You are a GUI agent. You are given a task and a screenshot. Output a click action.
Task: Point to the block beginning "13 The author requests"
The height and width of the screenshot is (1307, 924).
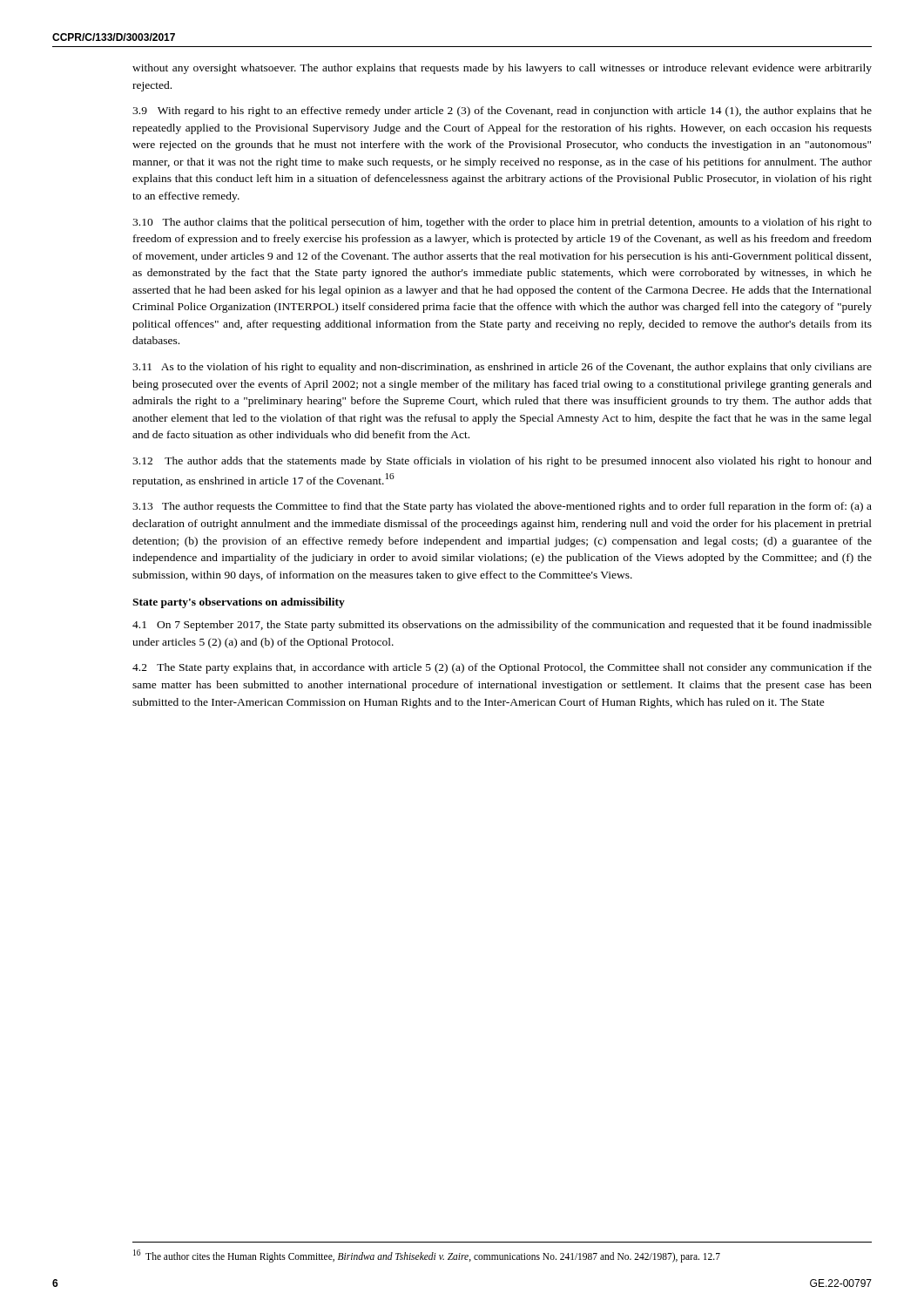[x=502, y=540]
